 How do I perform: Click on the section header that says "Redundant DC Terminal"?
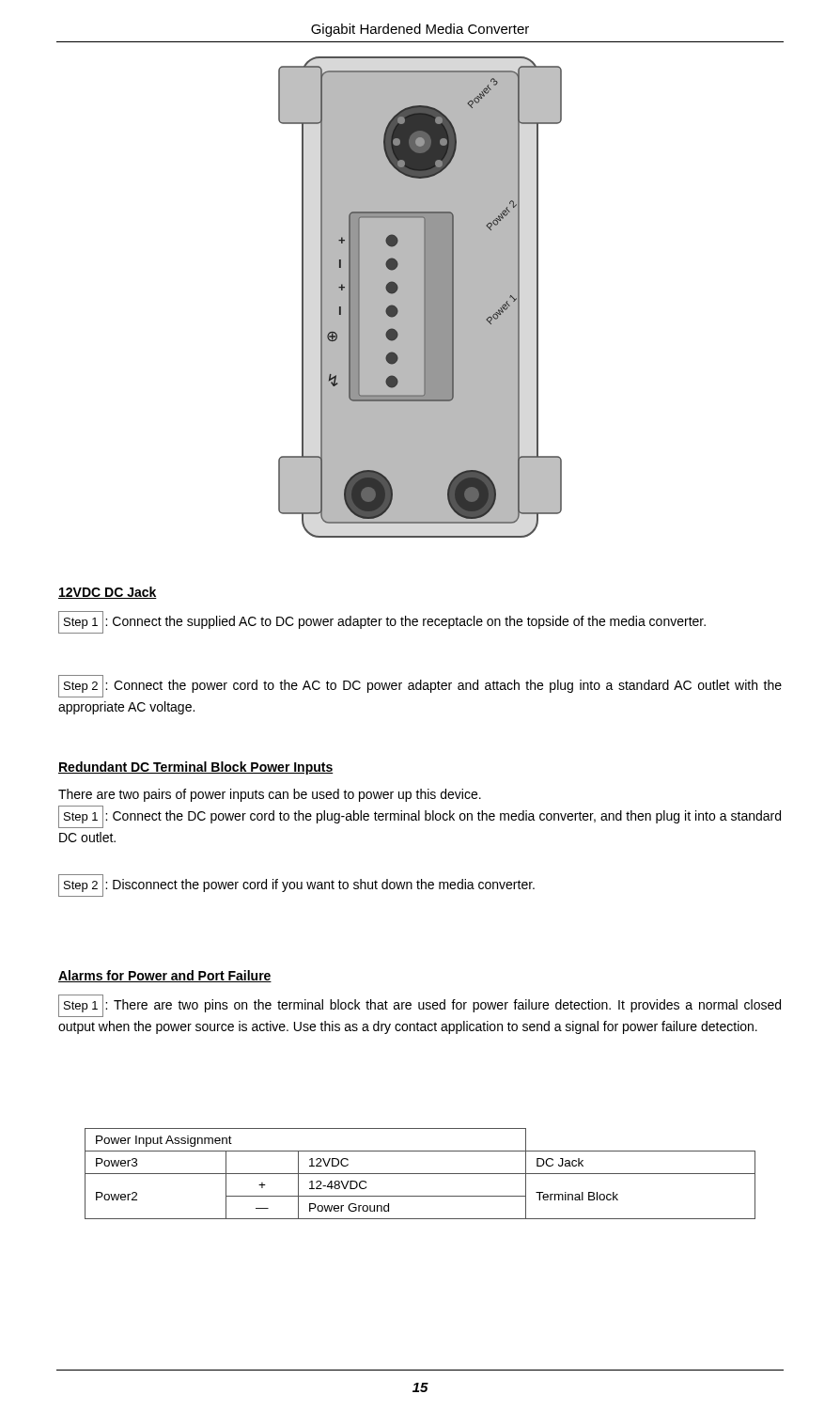(196, 767)
